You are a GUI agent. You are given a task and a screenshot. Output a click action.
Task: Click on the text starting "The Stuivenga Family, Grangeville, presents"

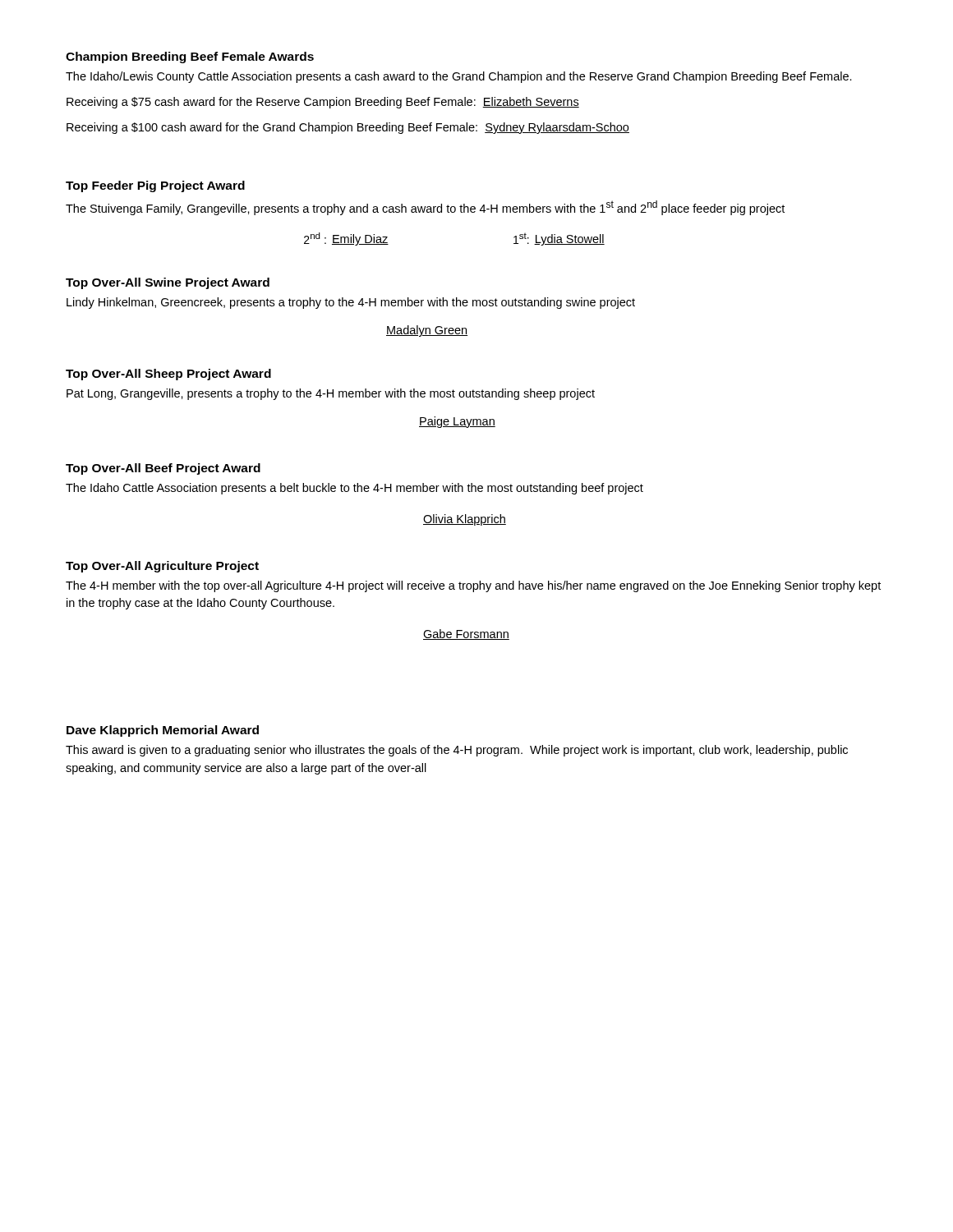(425, 207)
